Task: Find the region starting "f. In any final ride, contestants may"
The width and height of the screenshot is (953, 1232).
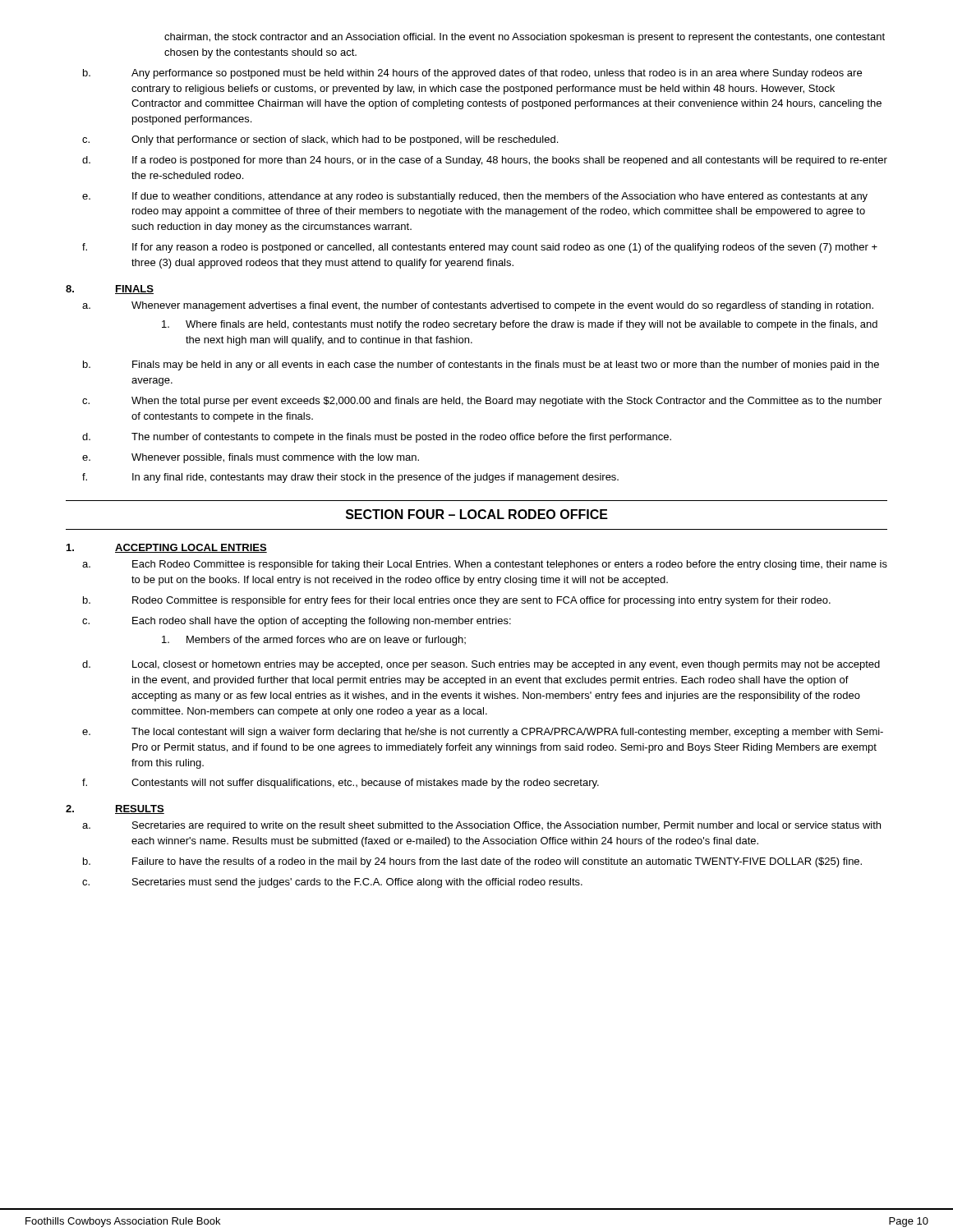Action: 476,478
